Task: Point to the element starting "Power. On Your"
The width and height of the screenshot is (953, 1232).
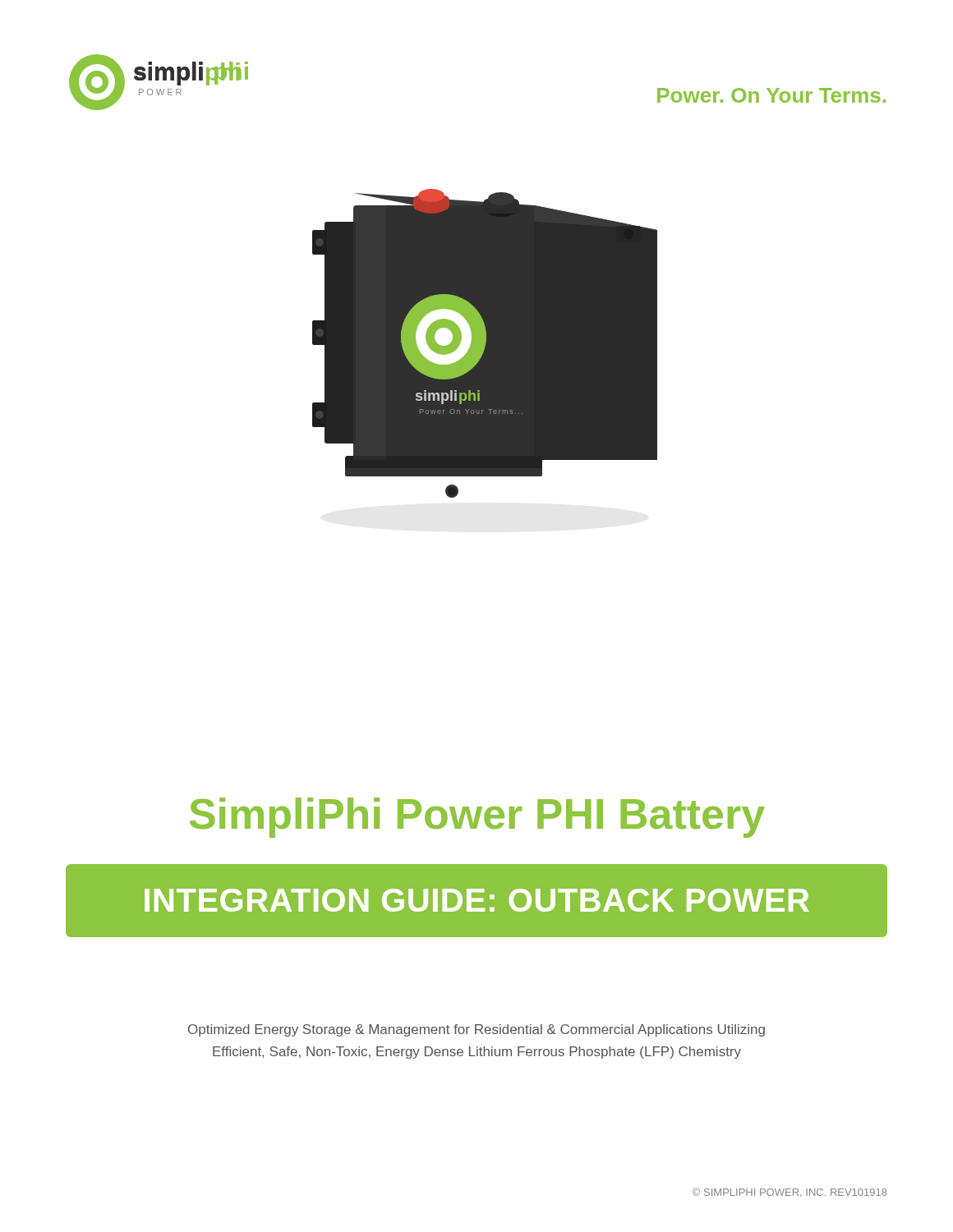Action: pos(772,95)
